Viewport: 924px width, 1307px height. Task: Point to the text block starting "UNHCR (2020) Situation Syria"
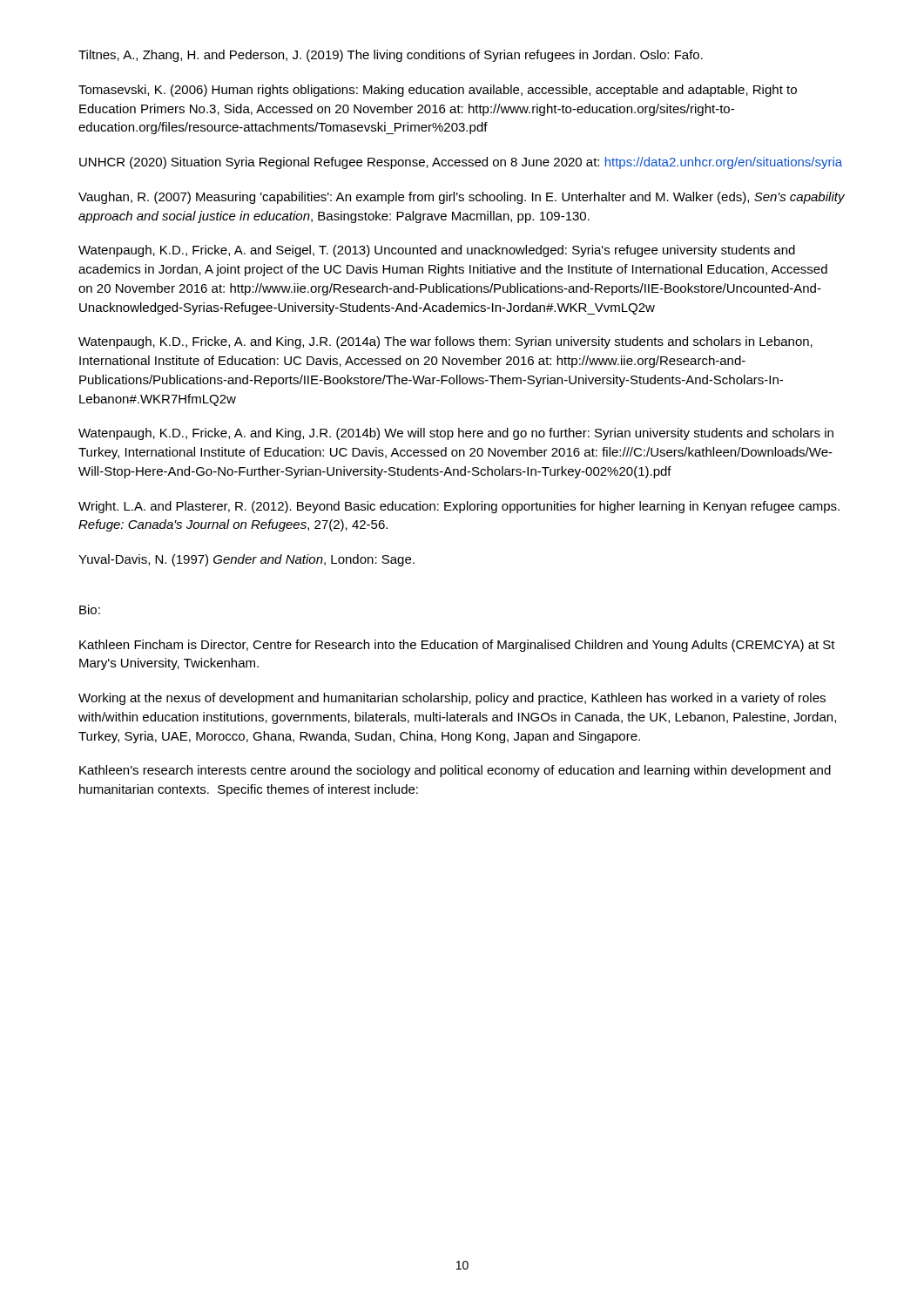tap(460, 162)
